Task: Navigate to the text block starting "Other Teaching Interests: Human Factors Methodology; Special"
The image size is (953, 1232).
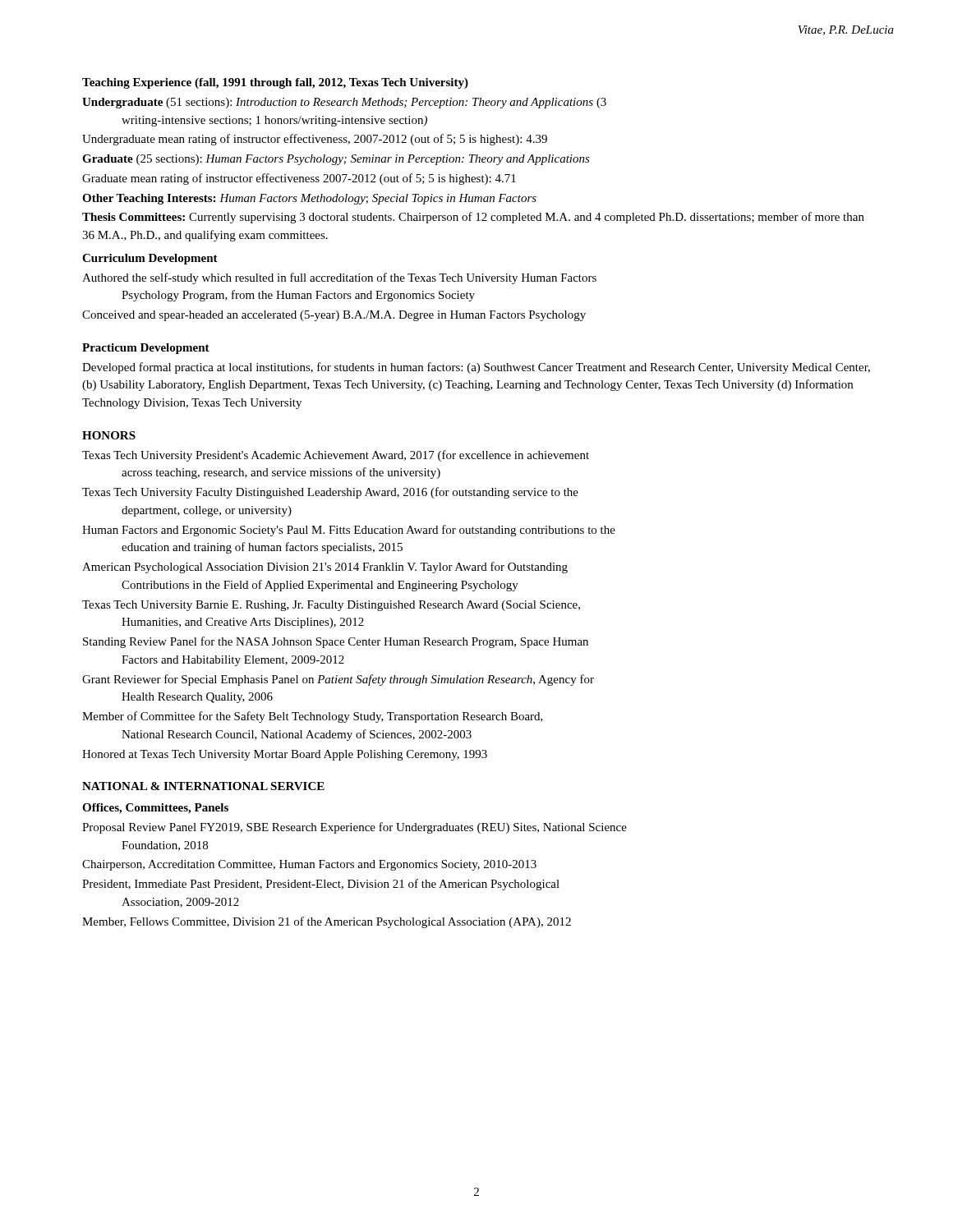Action: coord(309,198)
